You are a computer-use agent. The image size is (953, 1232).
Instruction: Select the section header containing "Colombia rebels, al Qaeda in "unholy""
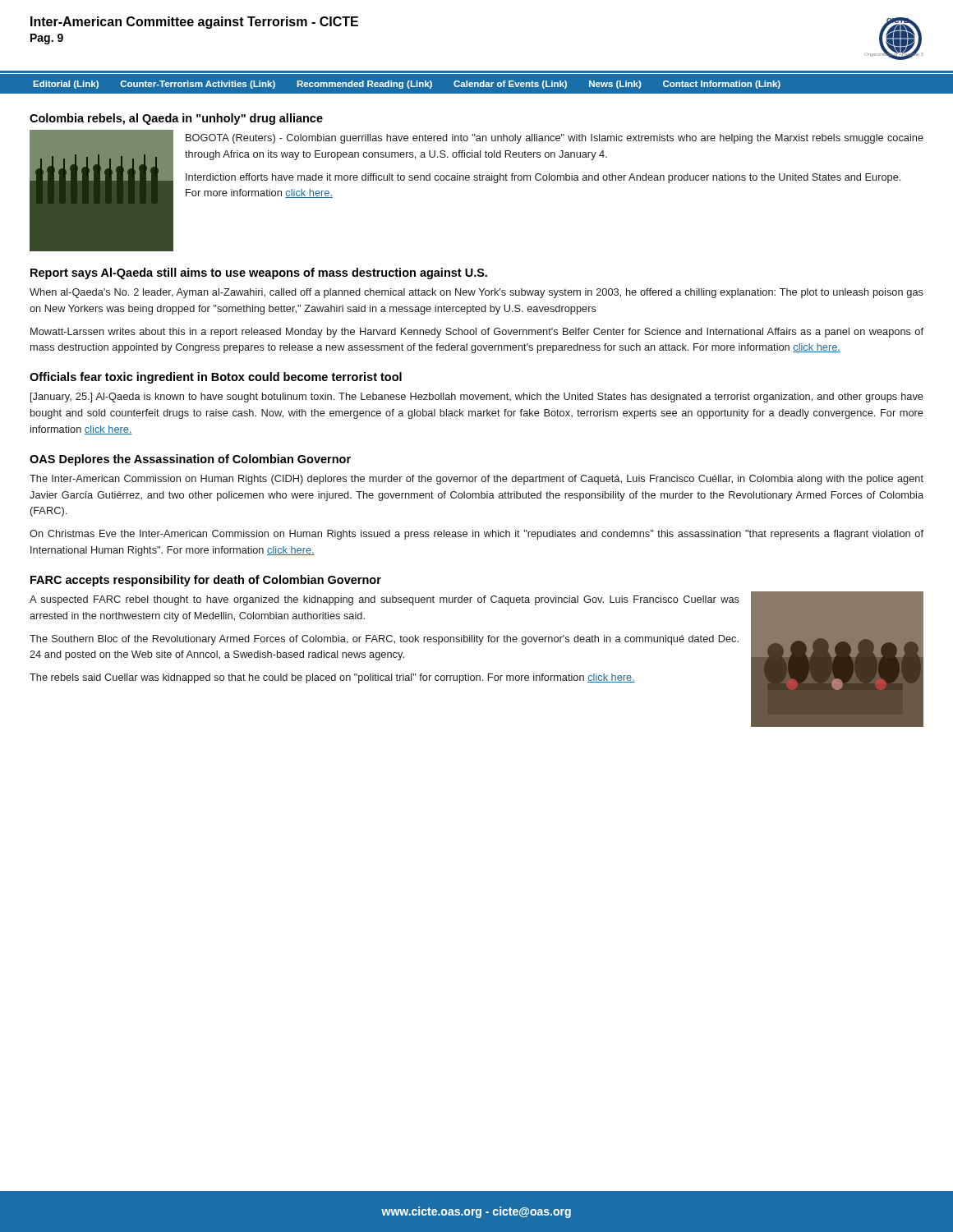(x=176, y=118)
